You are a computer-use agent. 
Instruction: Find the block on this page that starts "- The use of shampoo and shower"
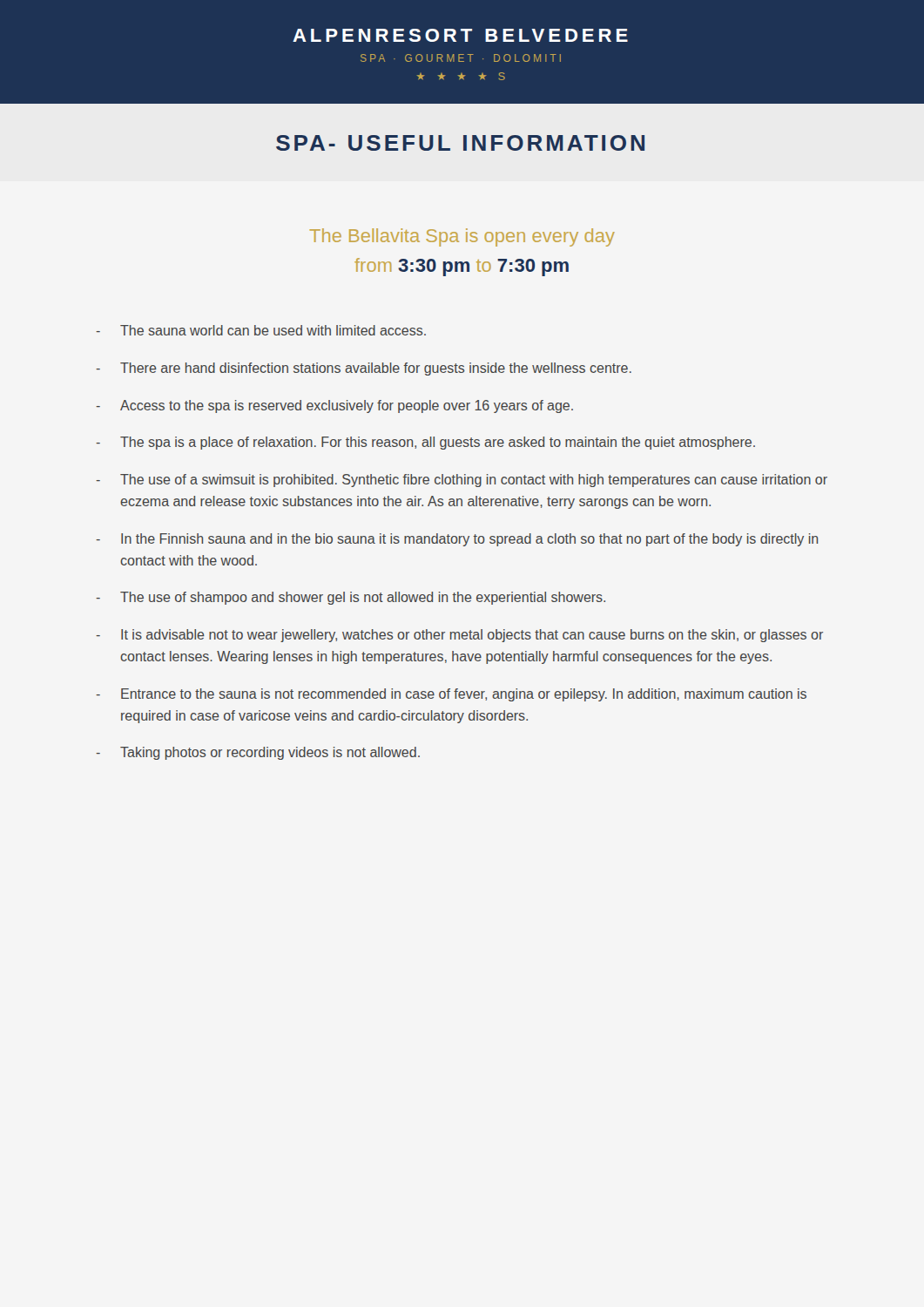tap(462, 598)
